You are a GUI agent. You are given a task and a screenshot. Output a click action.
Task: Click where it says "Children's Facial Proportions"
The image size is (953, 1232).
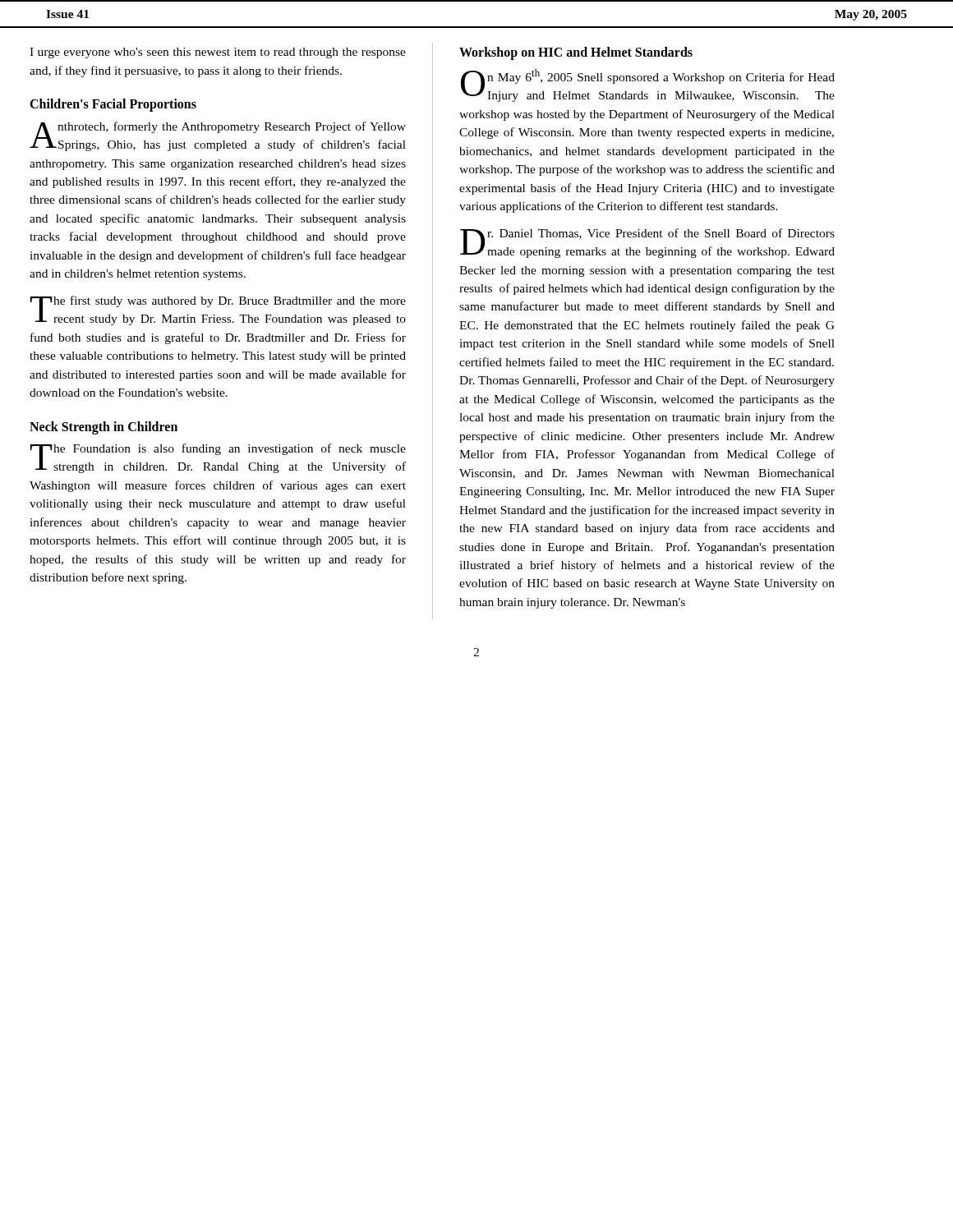(113, 104)
